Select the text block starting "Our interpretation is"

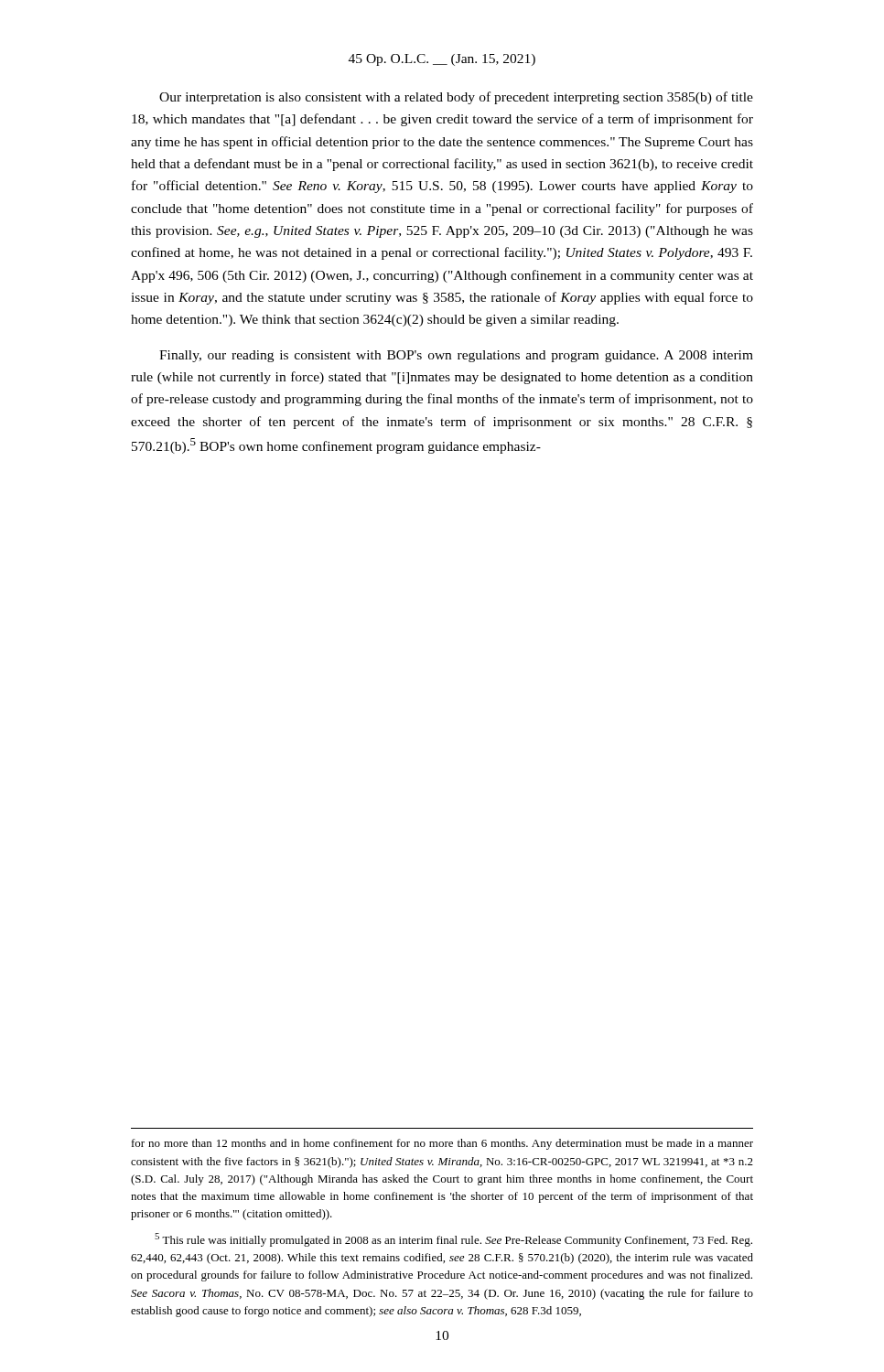pyautogui.click(x=442, y=208)
